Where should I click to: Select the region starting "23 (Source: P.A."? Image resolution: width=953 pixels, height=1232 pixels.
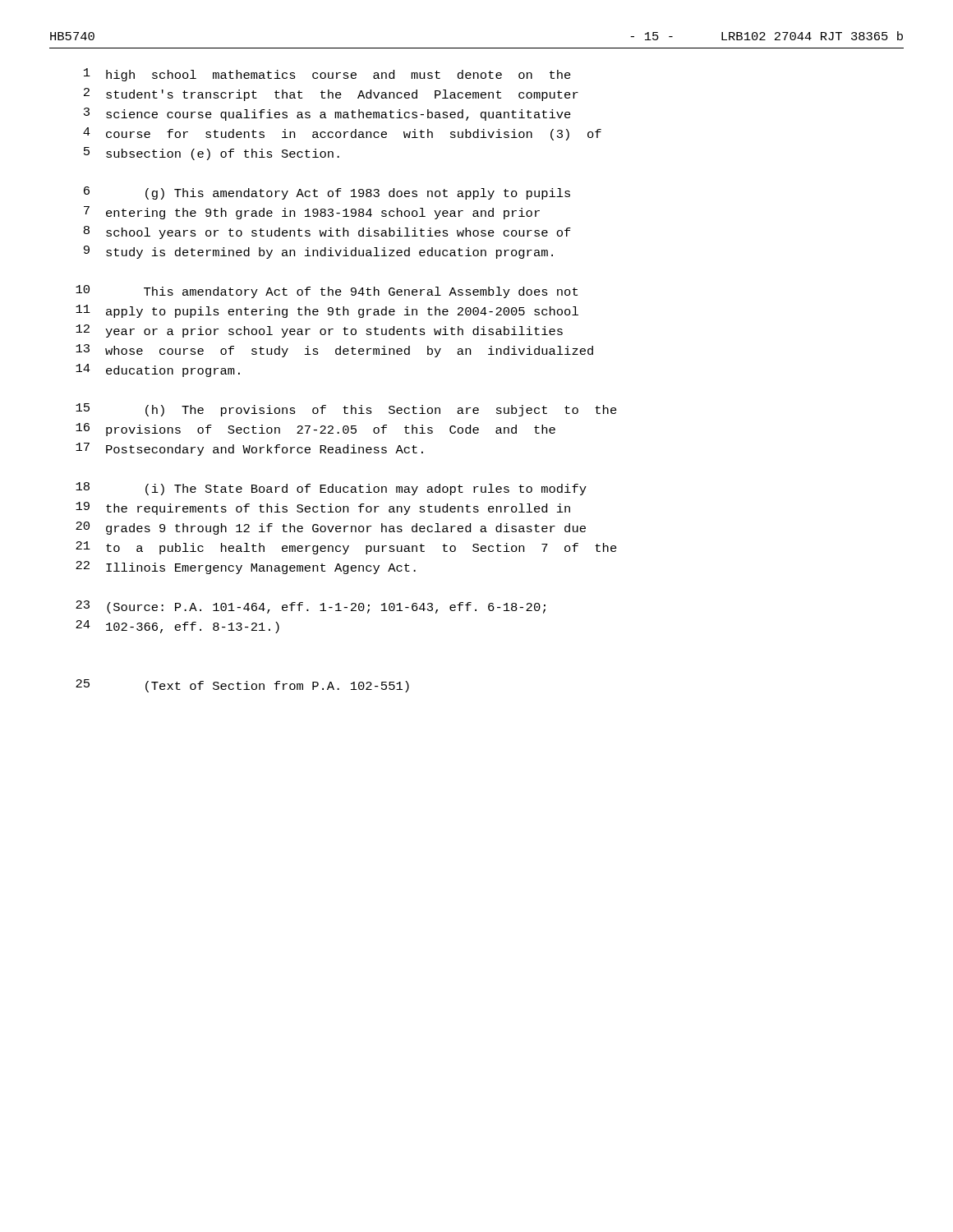click(x=476, y=618)
